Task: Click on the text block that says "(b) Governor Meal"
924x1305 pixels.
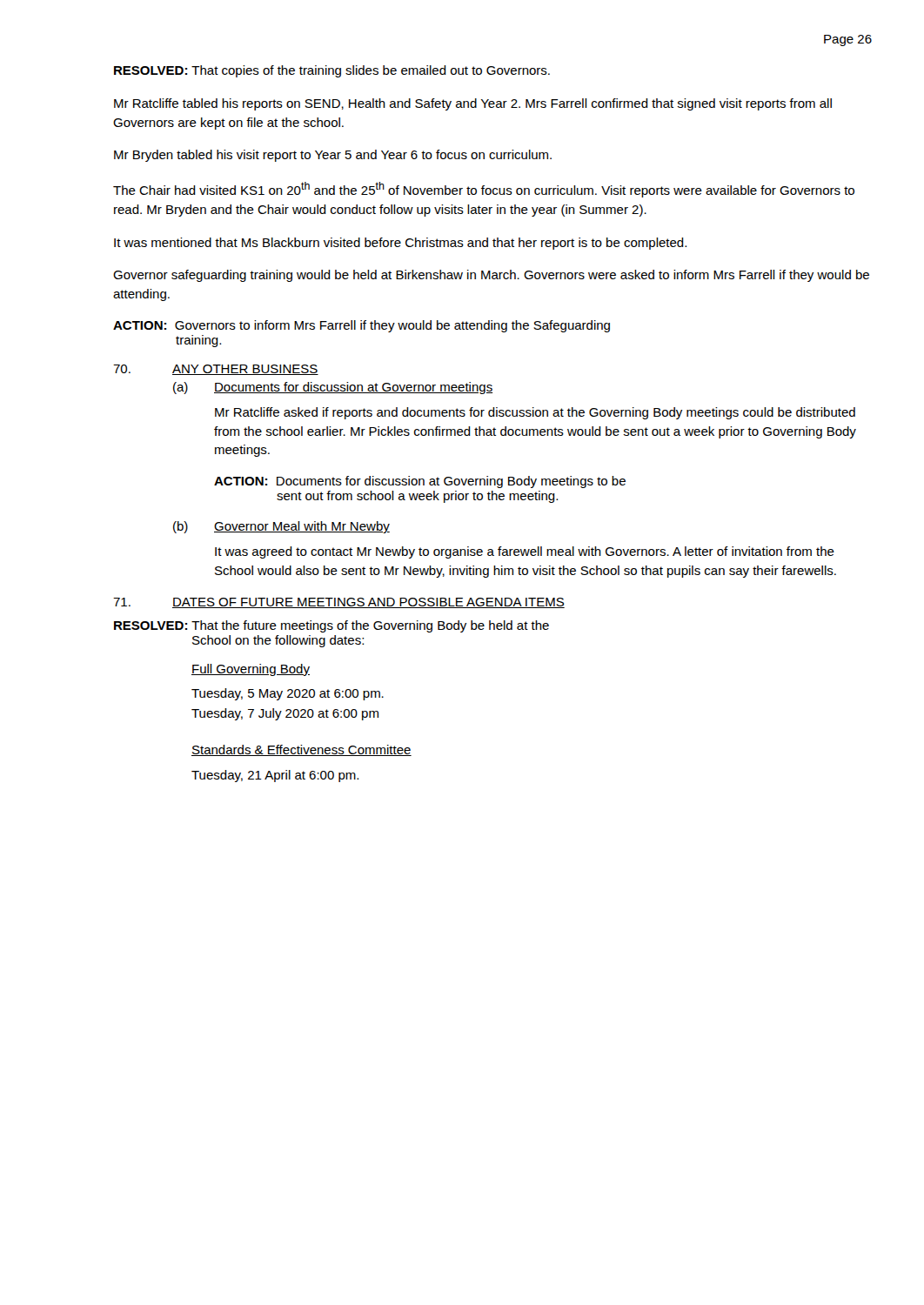Action: 281,526
